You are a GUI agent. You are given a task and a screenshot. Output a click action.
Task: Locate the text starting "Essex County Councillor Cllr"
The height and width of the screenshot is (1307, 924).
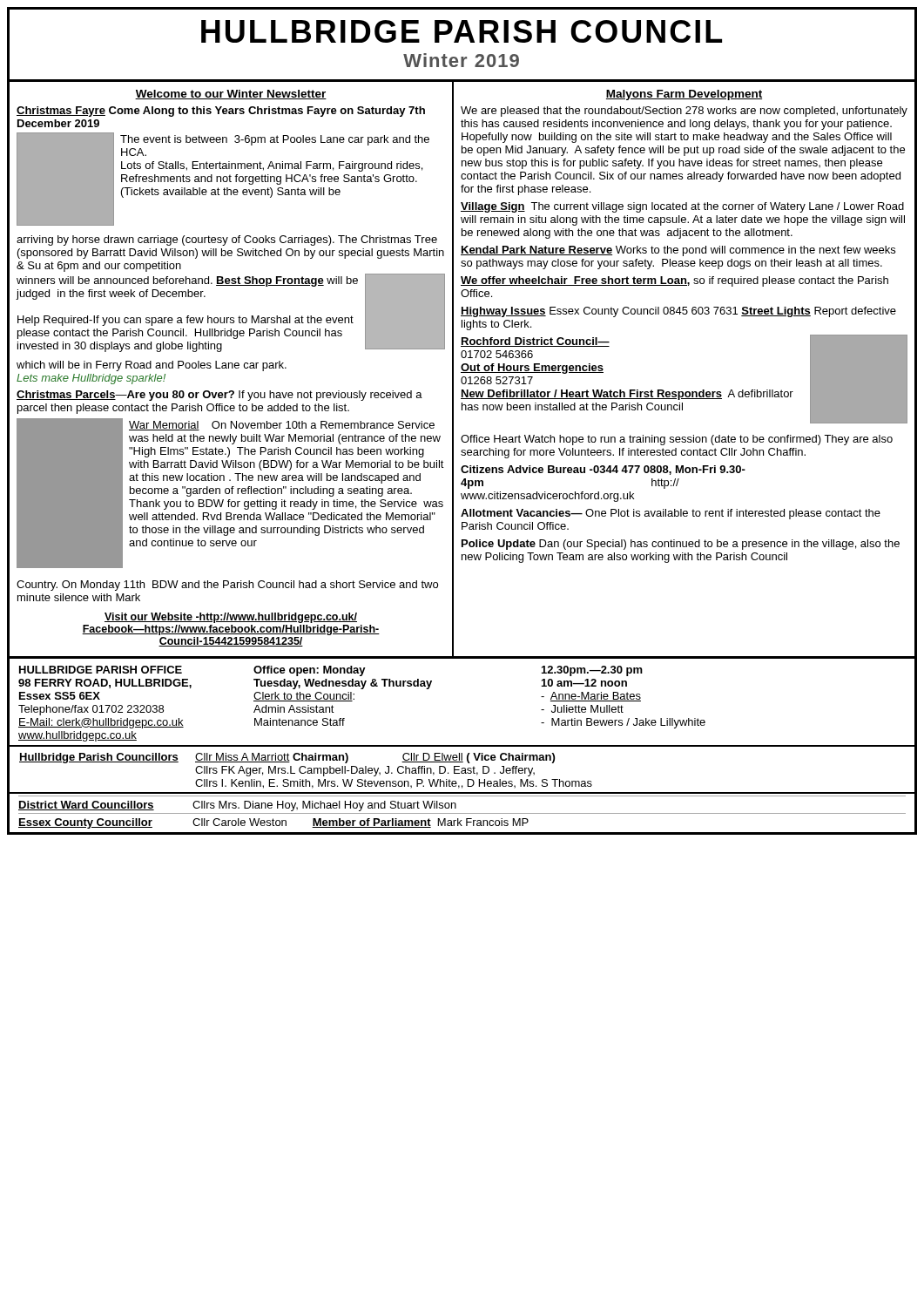(x=274, y=822)
